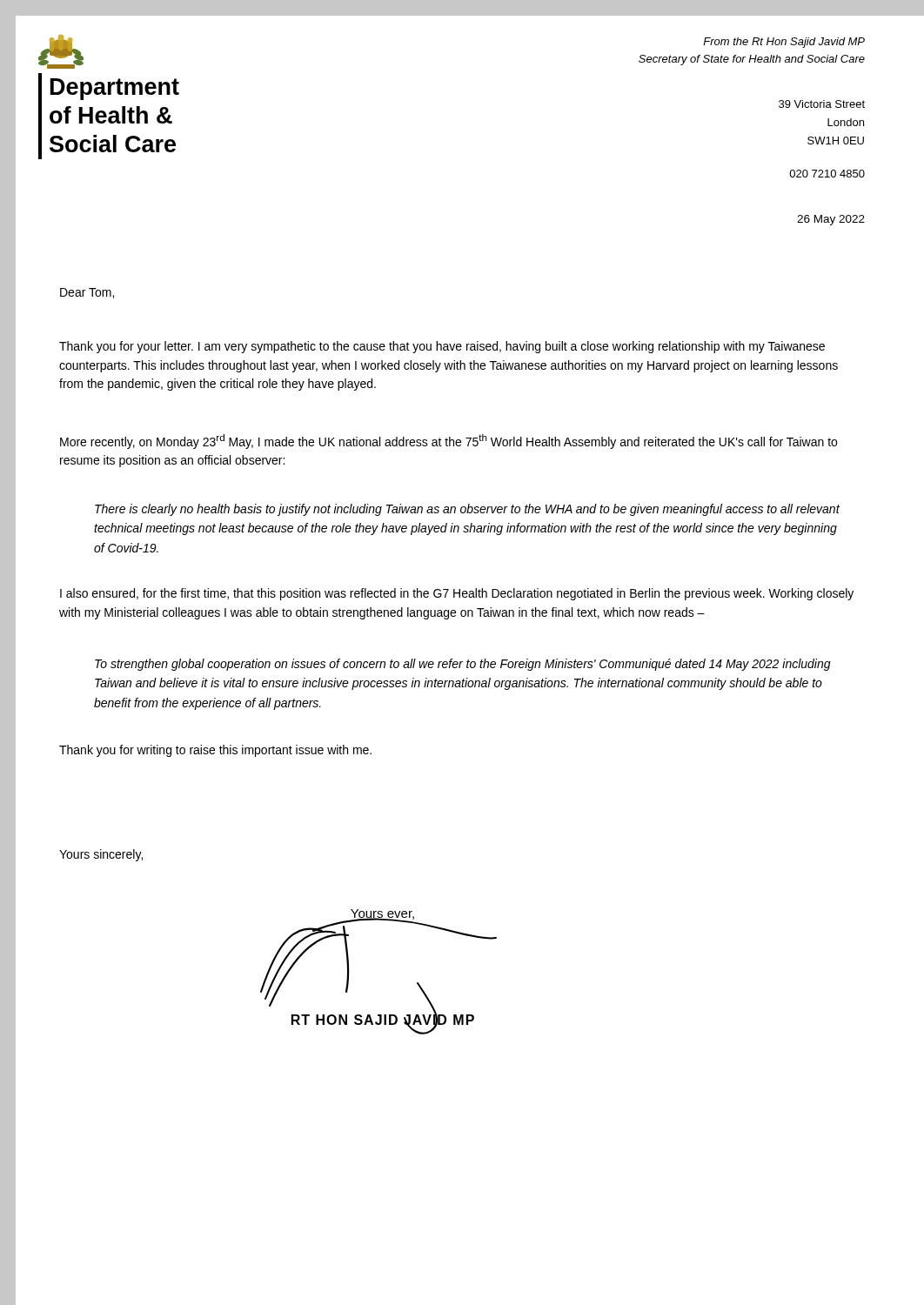Navigate to the text block starting "From the Rt Hon Sajid"
Screen dimensions: 1305x924
tap(752, 50)
